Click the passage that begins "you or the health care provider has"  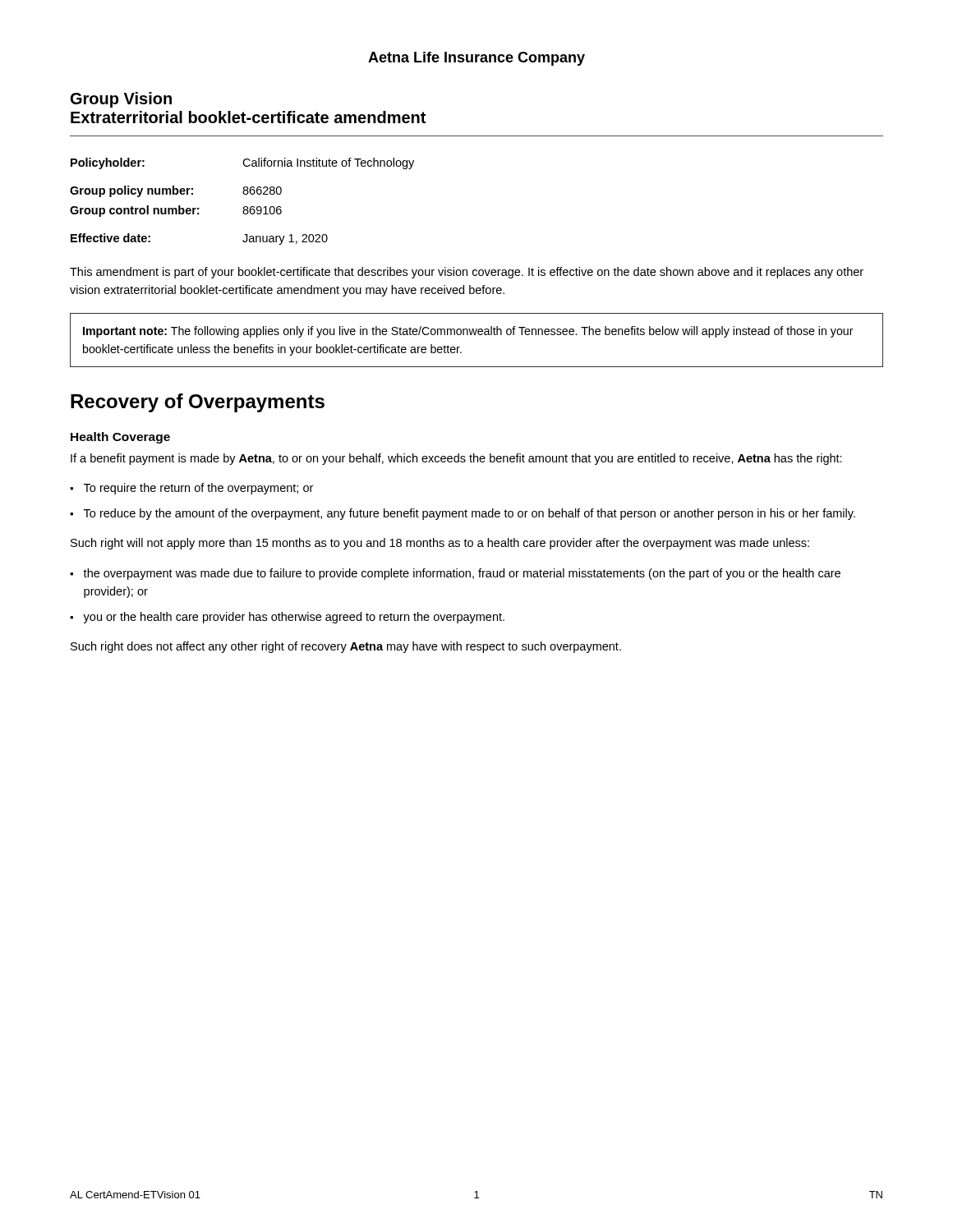coord(294,617)
